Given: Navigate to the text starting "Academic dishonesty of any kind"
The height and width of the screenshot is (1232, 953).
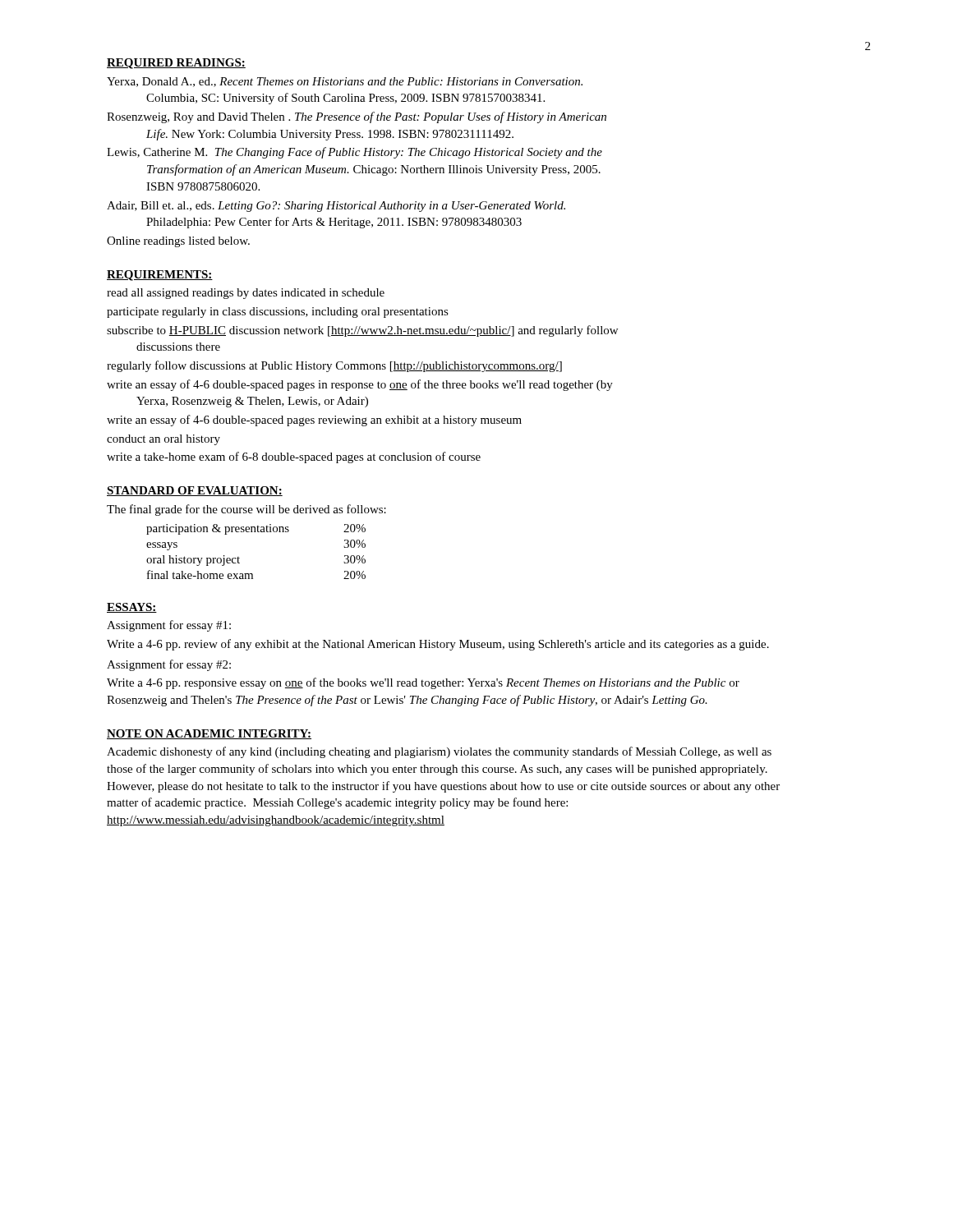Looking at the screenshot, I should tap(443, 777).
